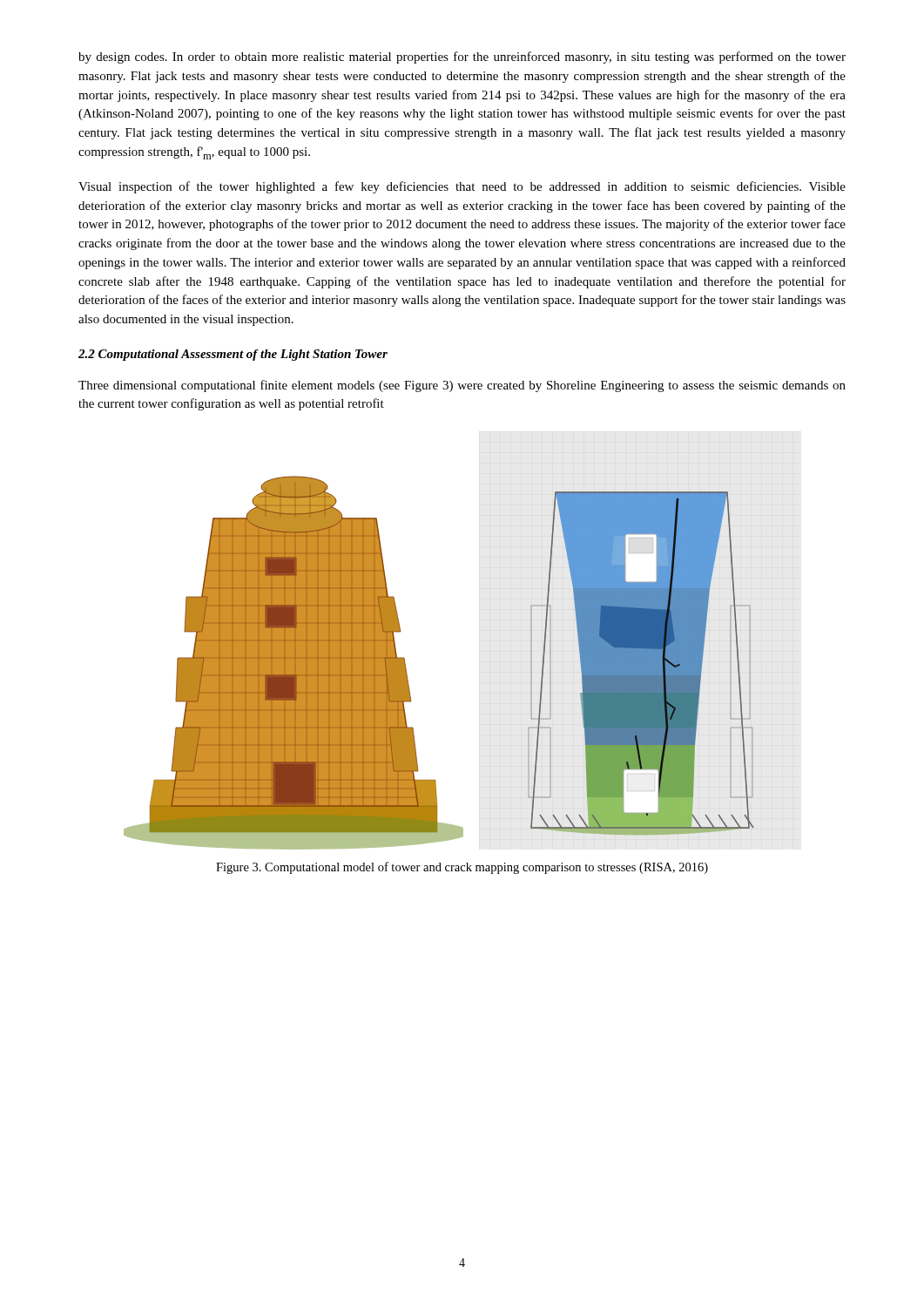This screenshot has width=924, height=1307.
Task: Click on the text starting "Figure 3. Computational model of tower and crack"
Action: [462, 867]
